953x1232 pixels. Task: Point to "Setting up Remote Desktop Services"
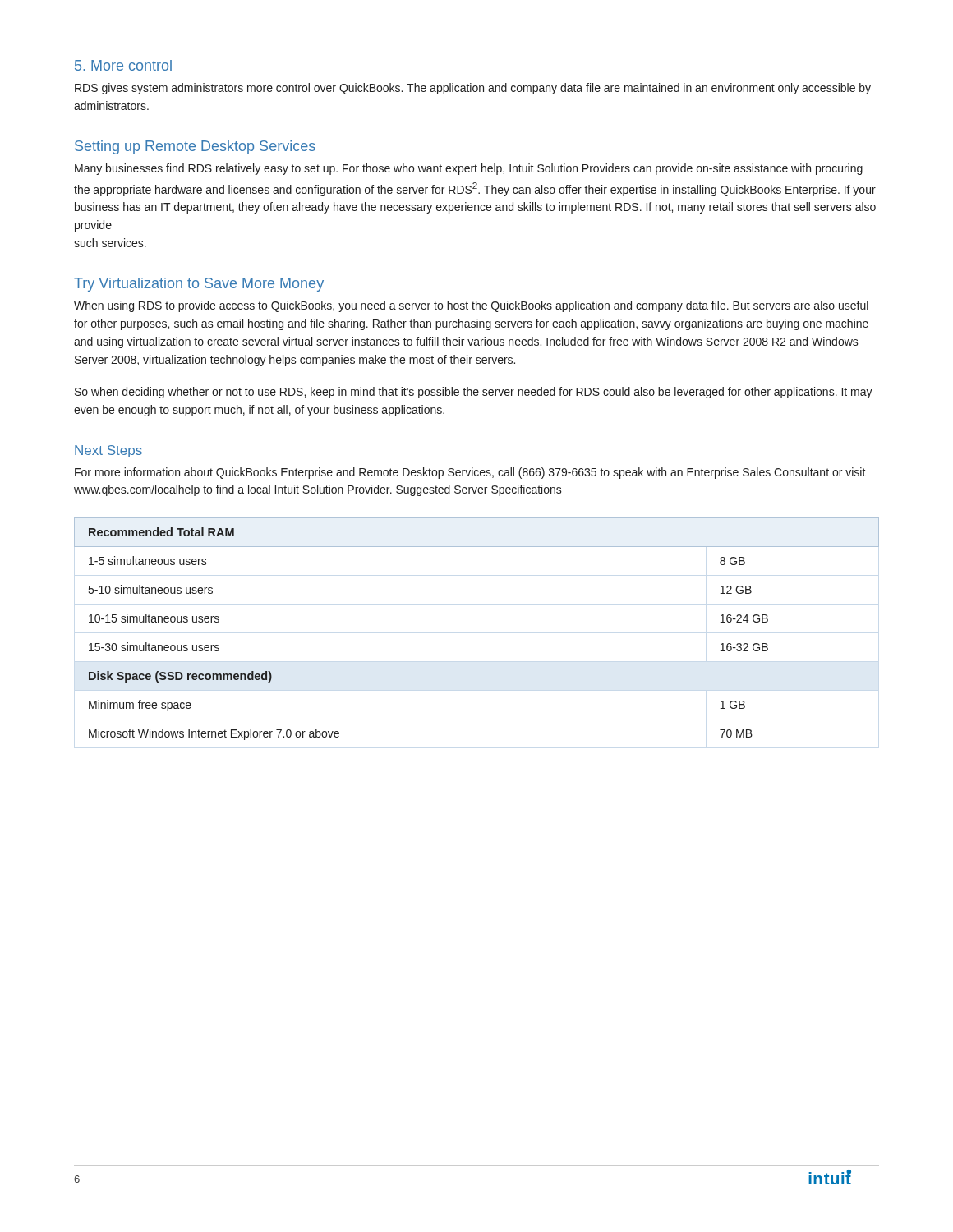tap(195, 147)
